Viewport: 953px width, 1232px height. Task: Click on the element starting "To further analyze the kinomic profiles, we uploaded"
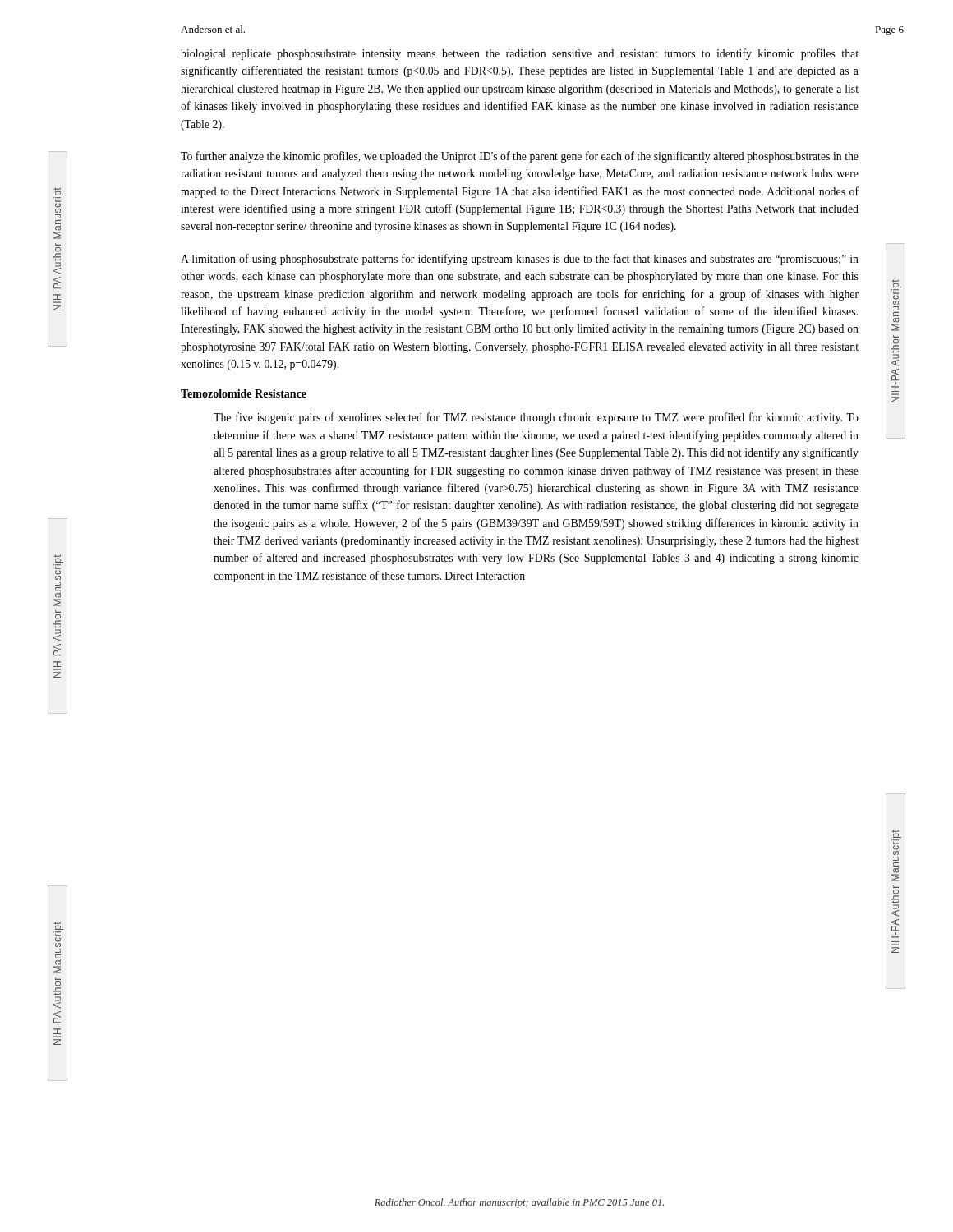520,191
